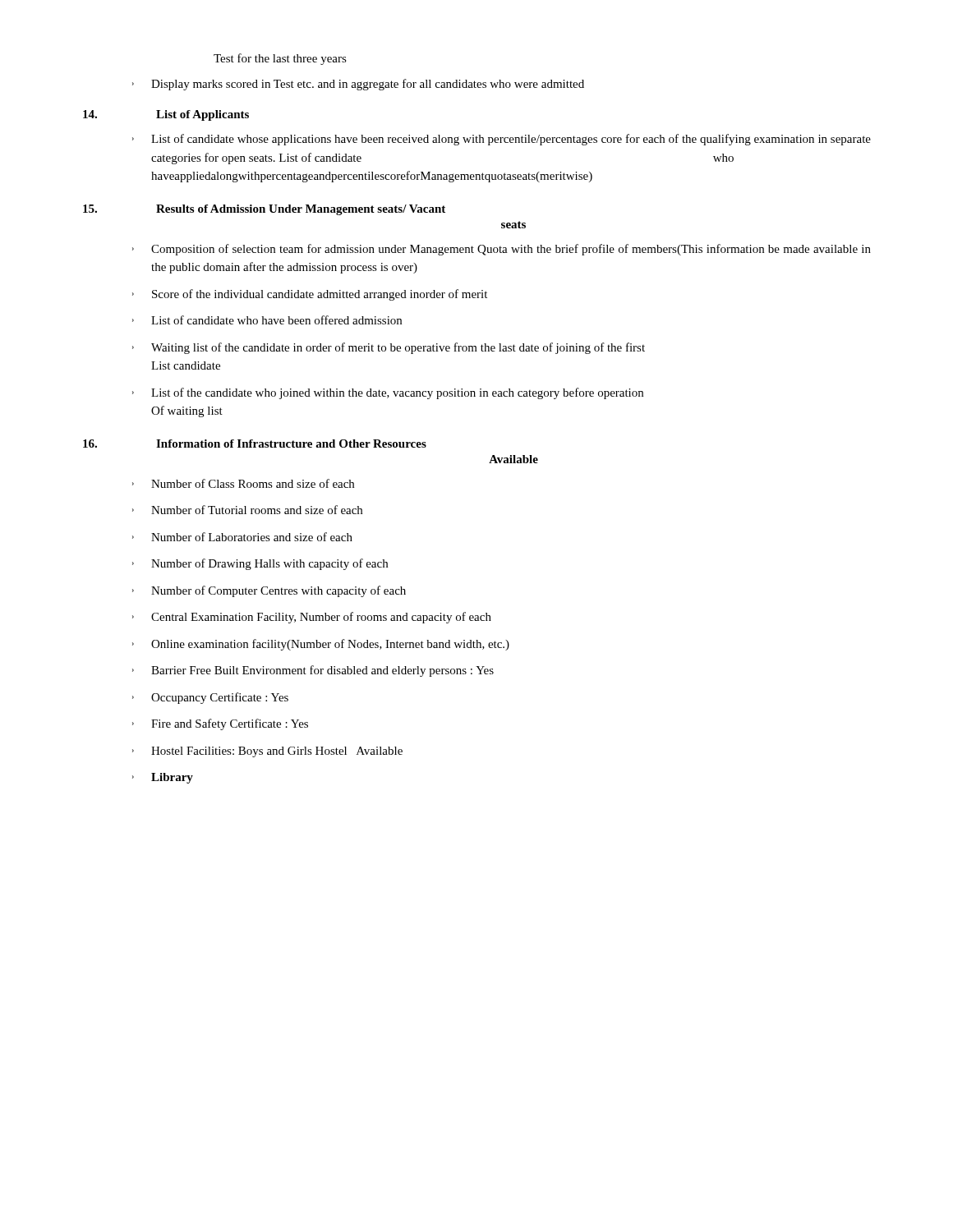This screenshot has height=1232, width=953.
Task: Select the element starting "› Occupancy Certificate :"
Action: pyautogui.click(x=210, y=698)
